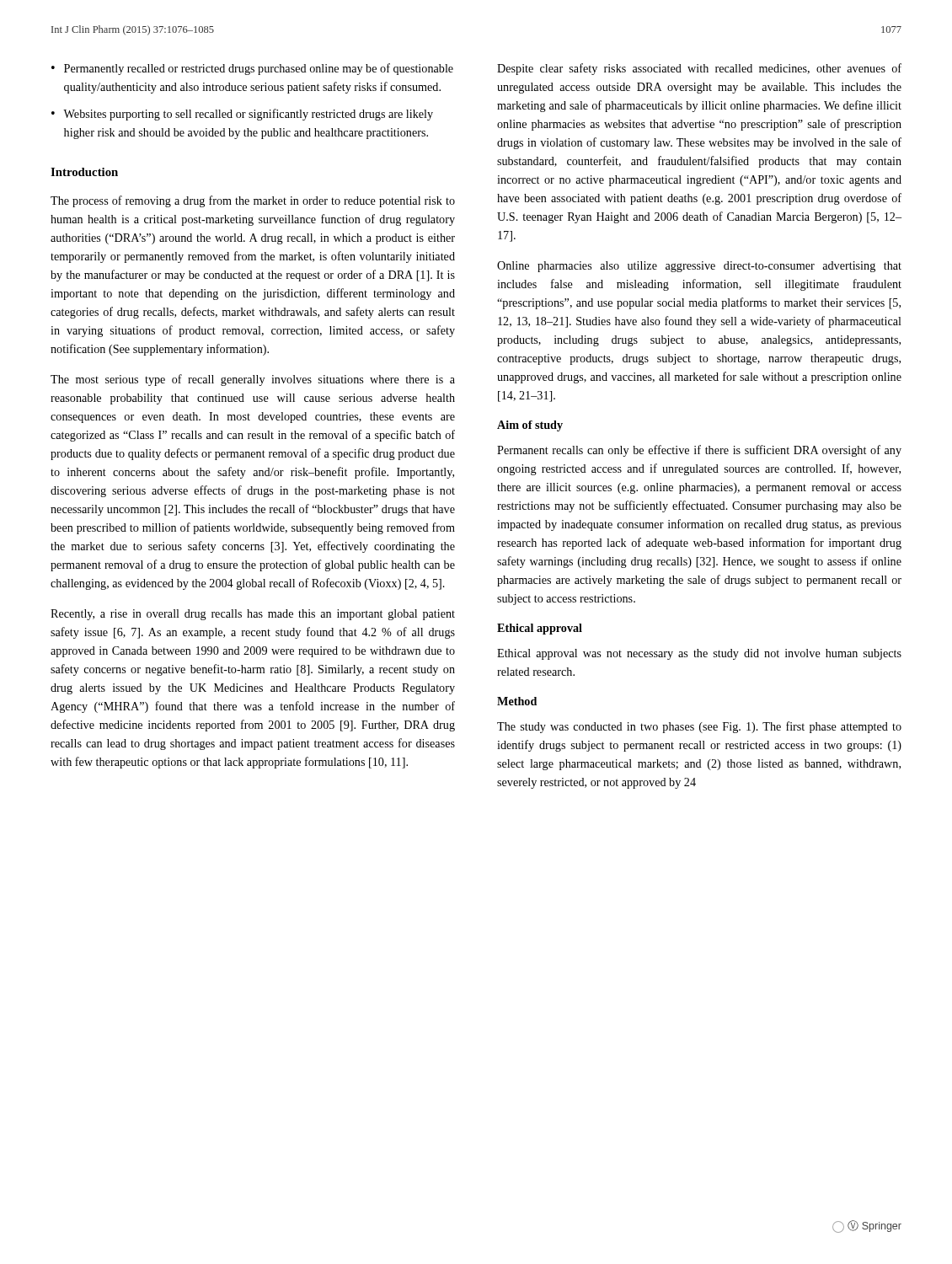Image resolution: width=952 pixels, height=1264 pixels.
Task: Locate the region starting "The process of removing a drug from the"
Action: click(253, 275)
